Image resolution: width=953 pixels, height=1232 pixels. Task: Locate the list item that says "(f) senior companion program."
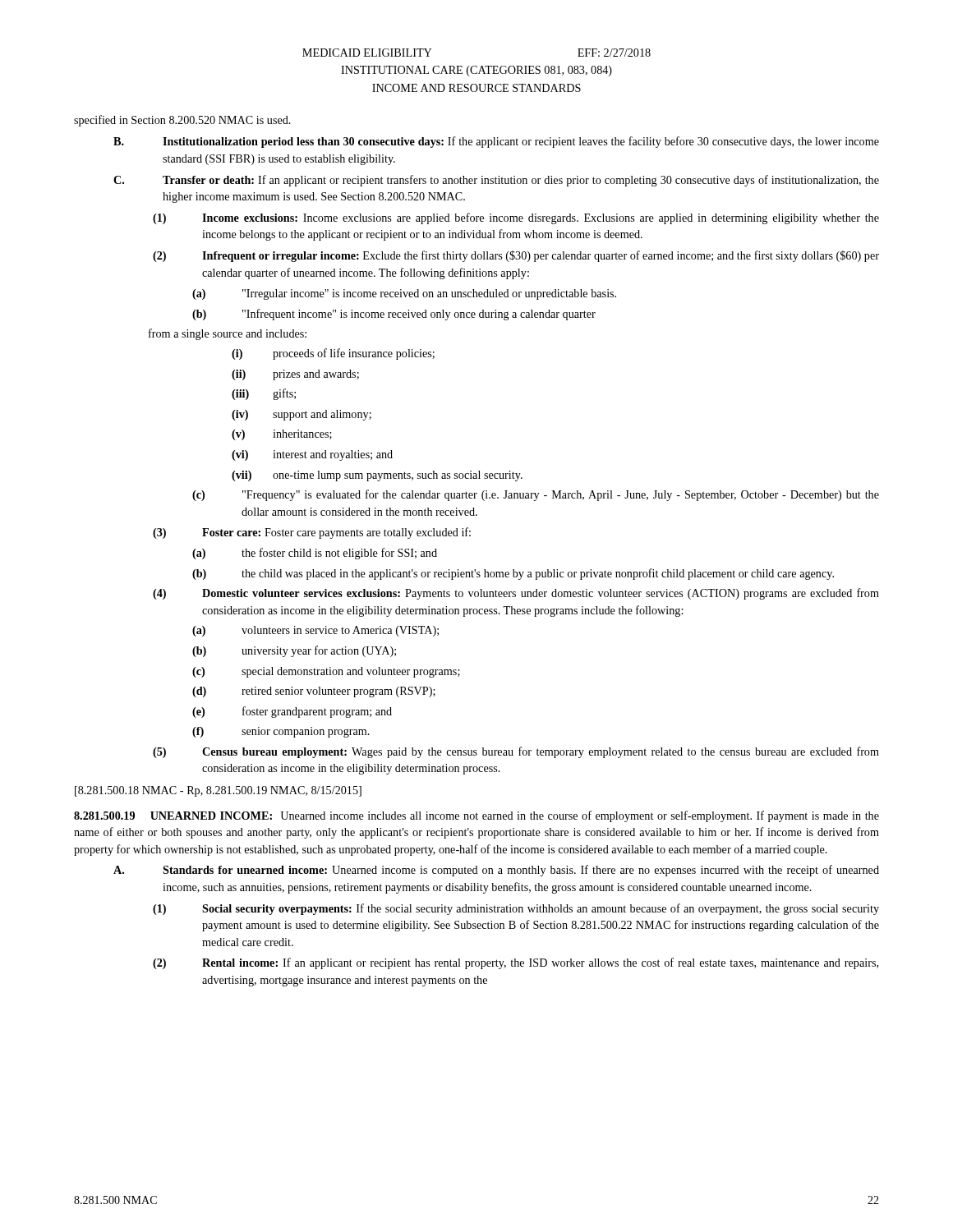click(x=281, y=732)
